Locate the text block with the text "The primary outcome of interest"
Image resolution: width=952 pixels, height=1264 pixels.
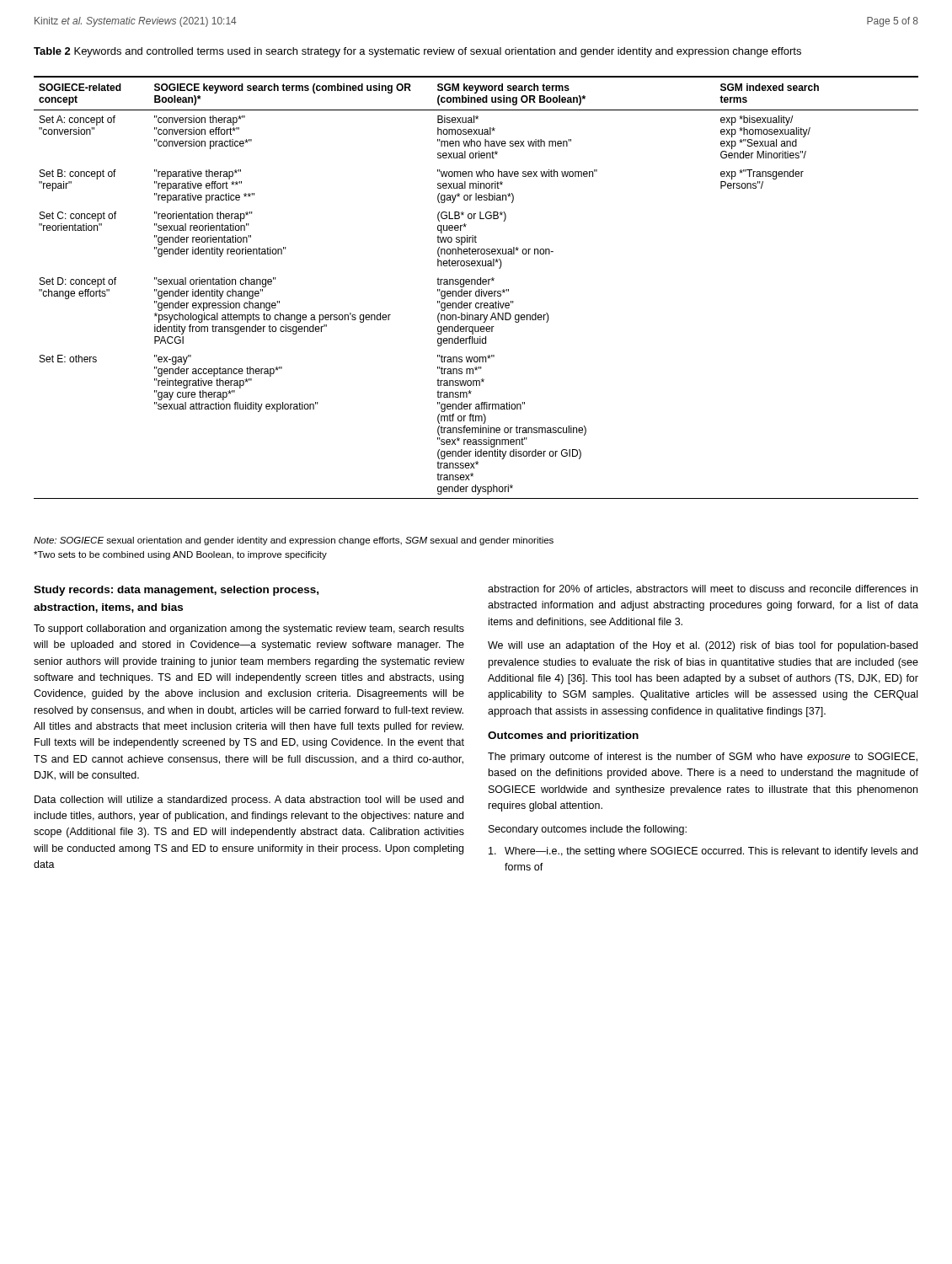[703, 781]
